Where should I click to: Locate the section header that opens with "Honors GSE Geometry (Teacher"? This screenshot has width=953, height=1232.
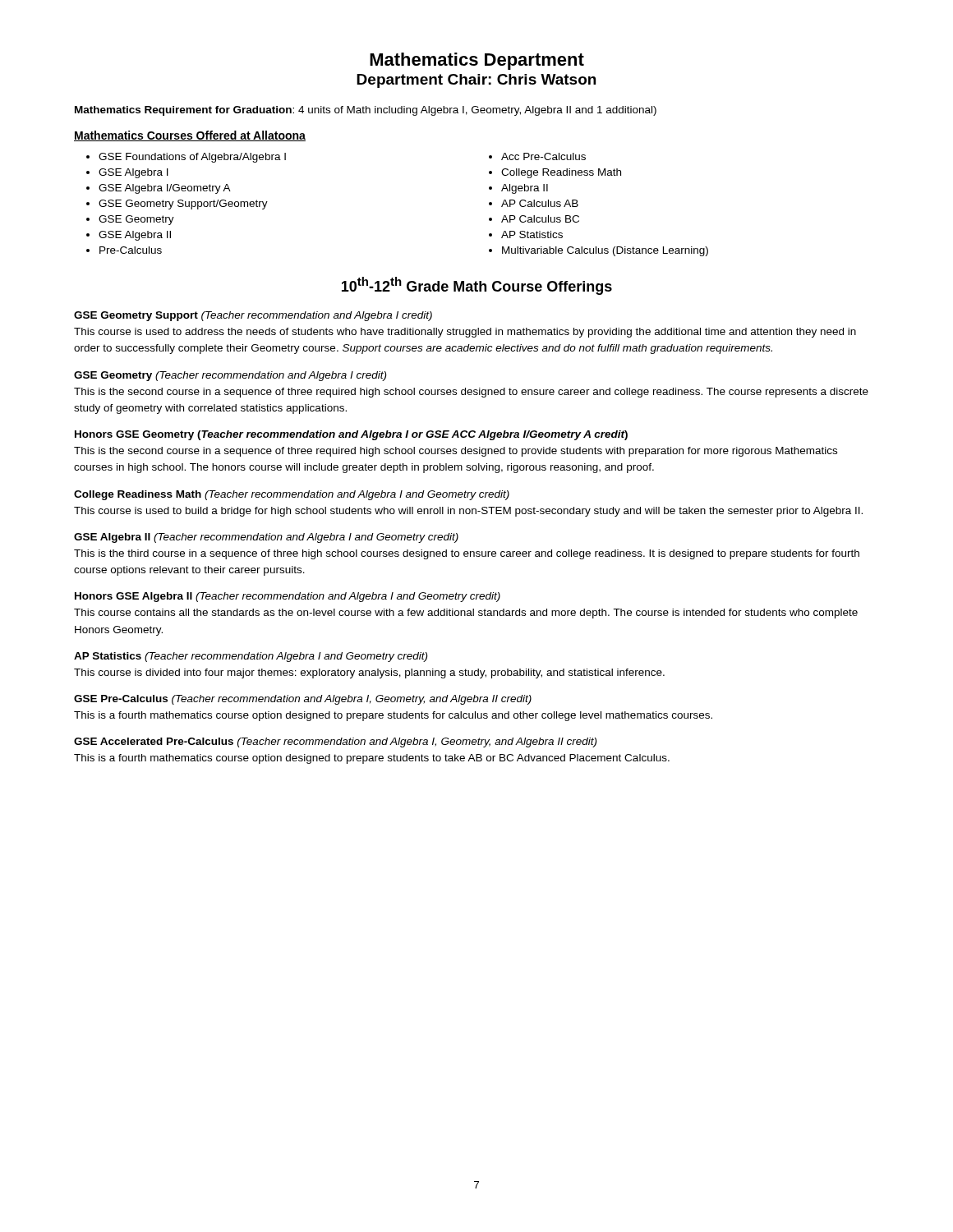point(476,452)
